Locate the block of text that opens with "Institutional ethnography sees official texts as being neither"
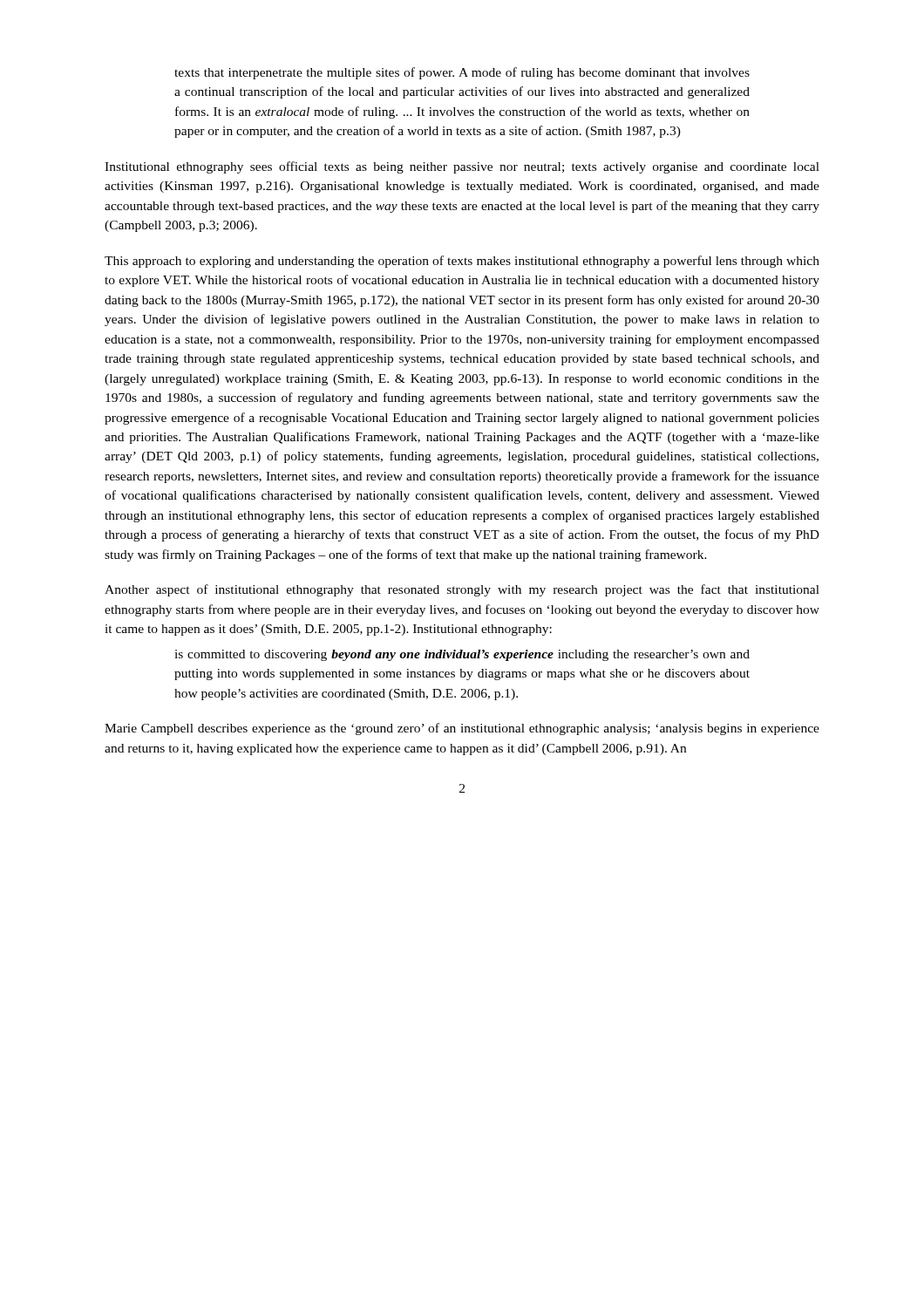Viewport: 924px width, 1308px height. click(x=462, y=196)
